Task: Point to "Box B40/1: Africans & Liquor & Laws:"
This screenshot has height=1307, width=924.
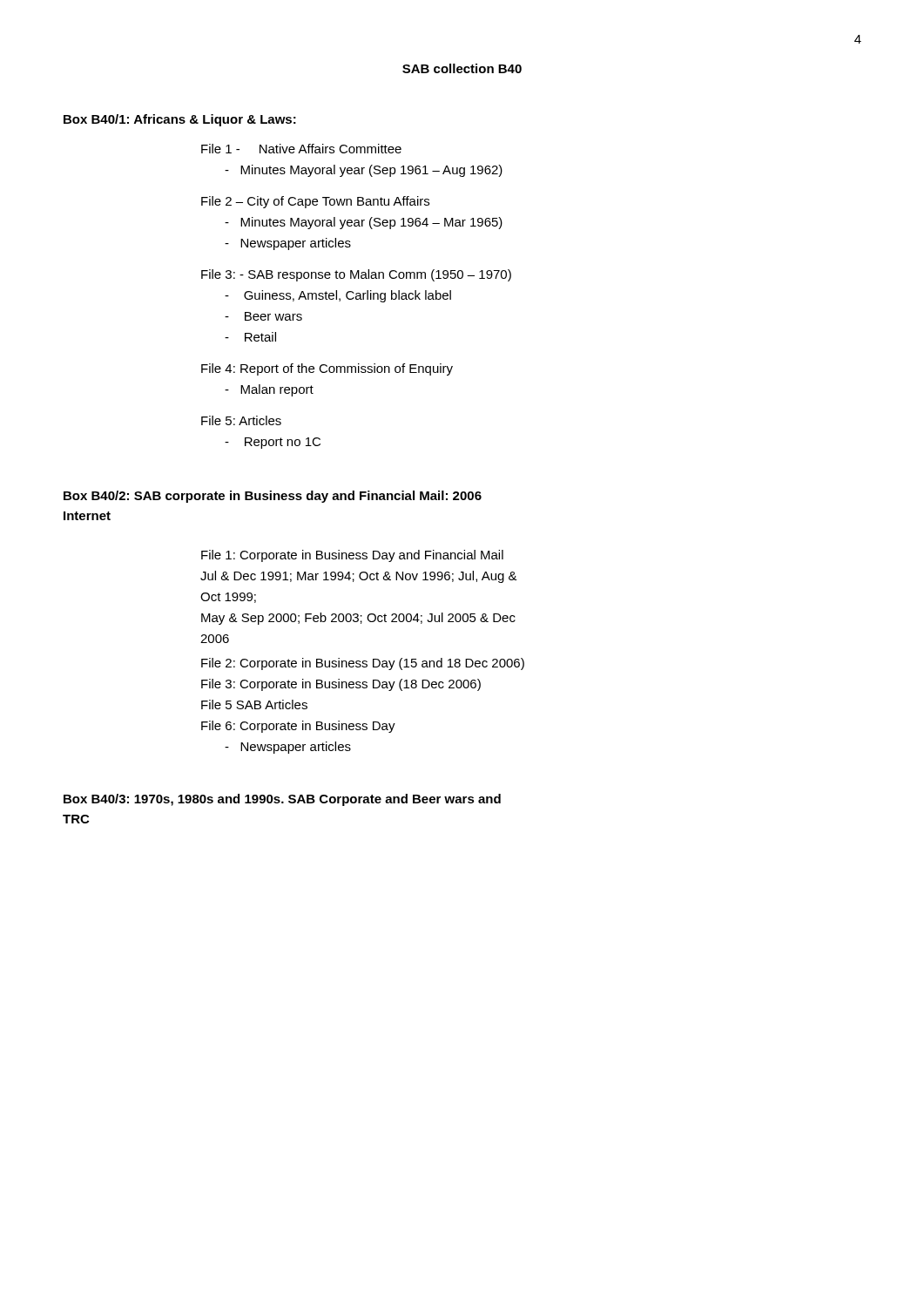Action: [180, 119]
